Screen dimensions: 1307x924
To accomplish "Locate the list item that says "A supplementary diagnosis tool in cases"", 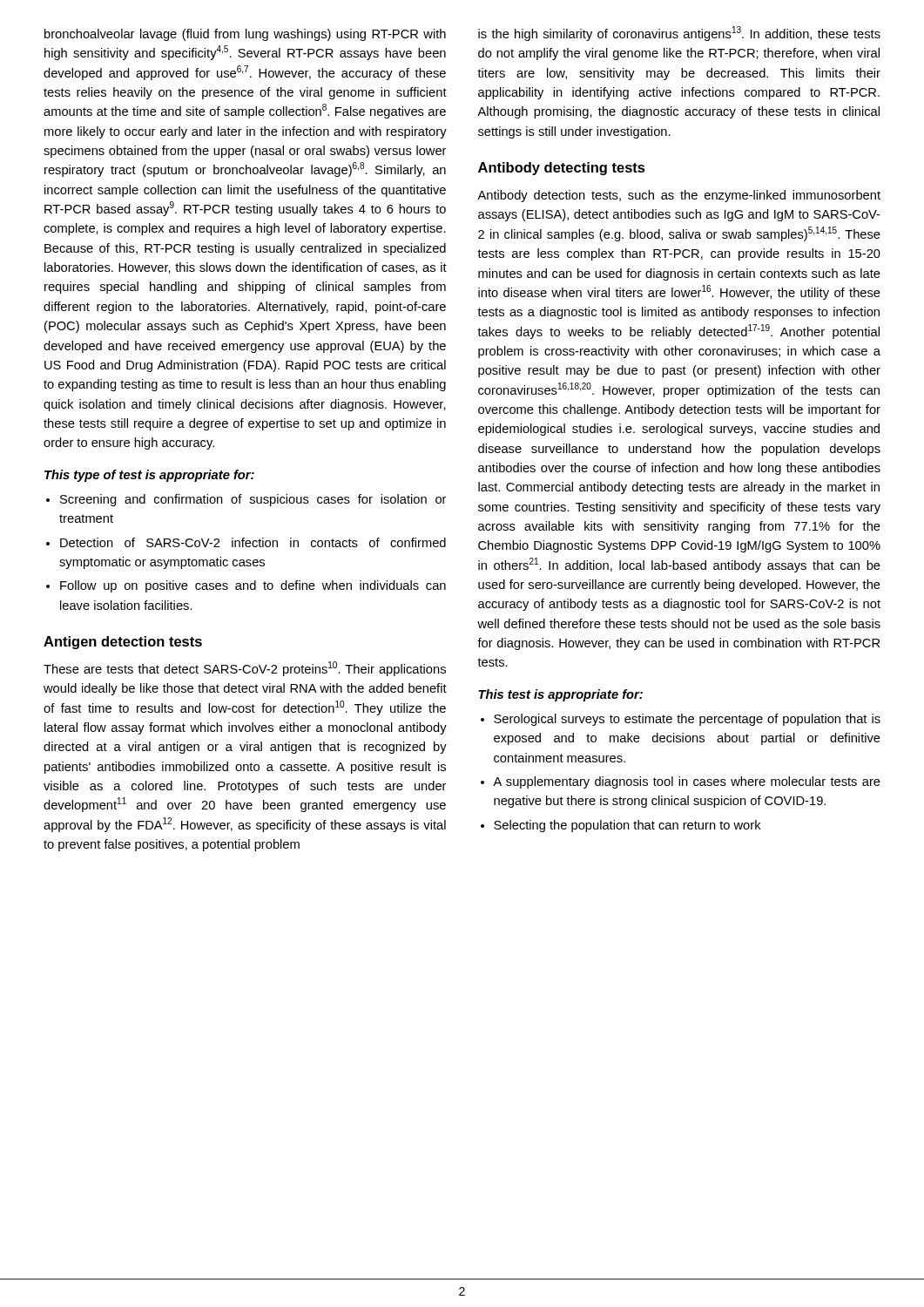I will pos(687,791).
